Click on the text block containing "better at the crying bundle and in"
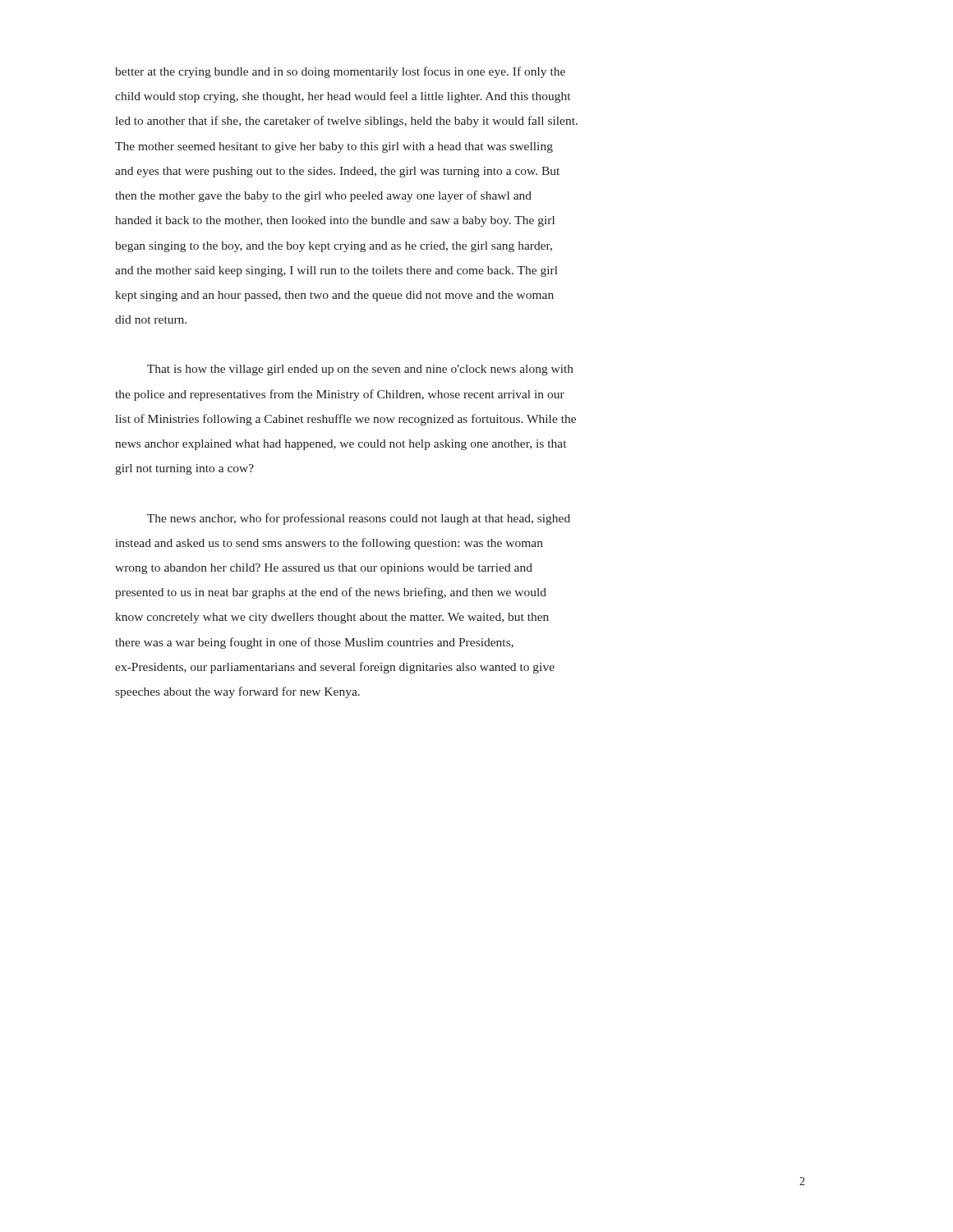 coord(460,196)
